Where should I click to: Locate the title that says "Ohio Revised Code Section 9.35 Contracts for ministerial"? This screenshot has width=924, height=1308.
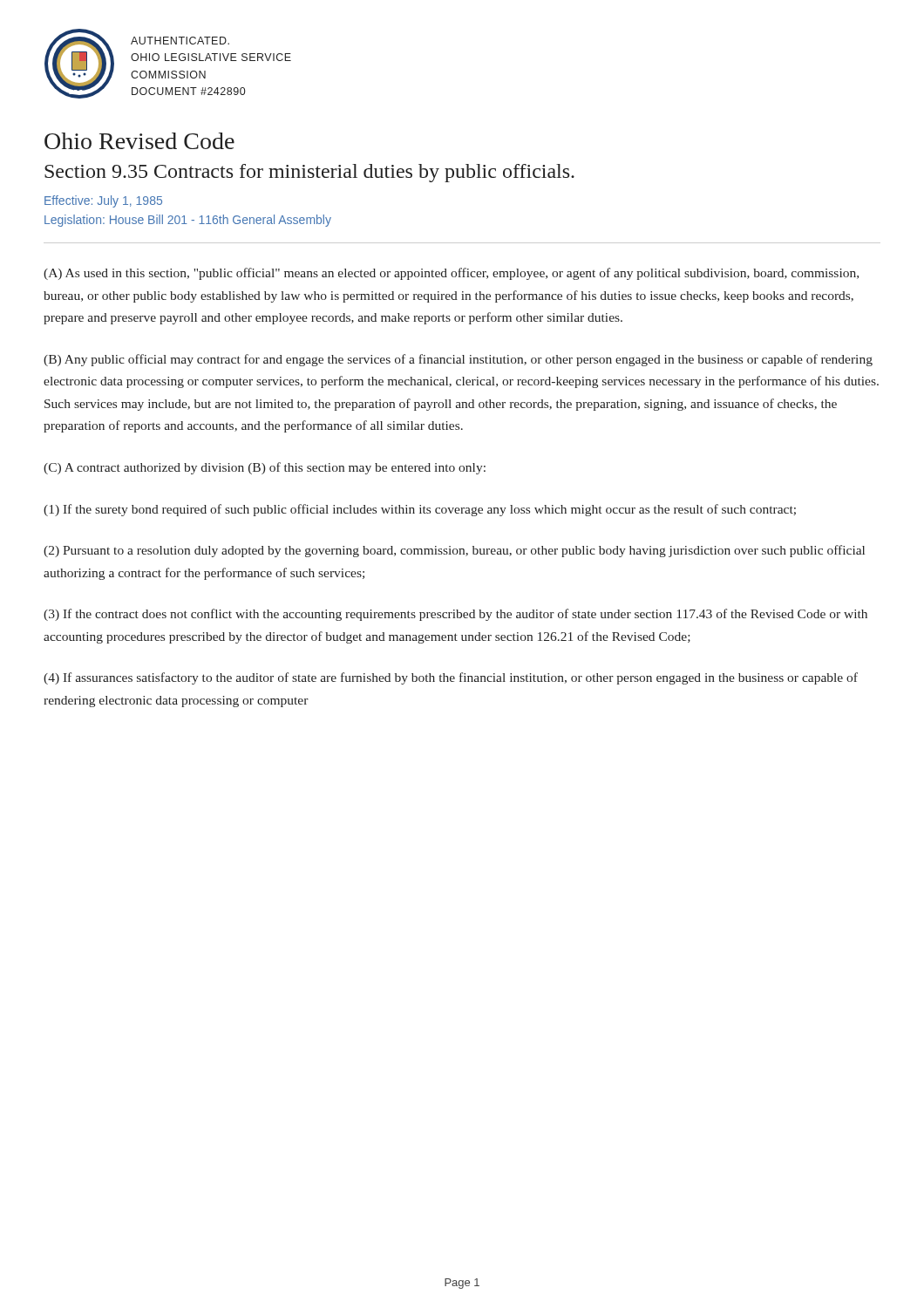462,155
